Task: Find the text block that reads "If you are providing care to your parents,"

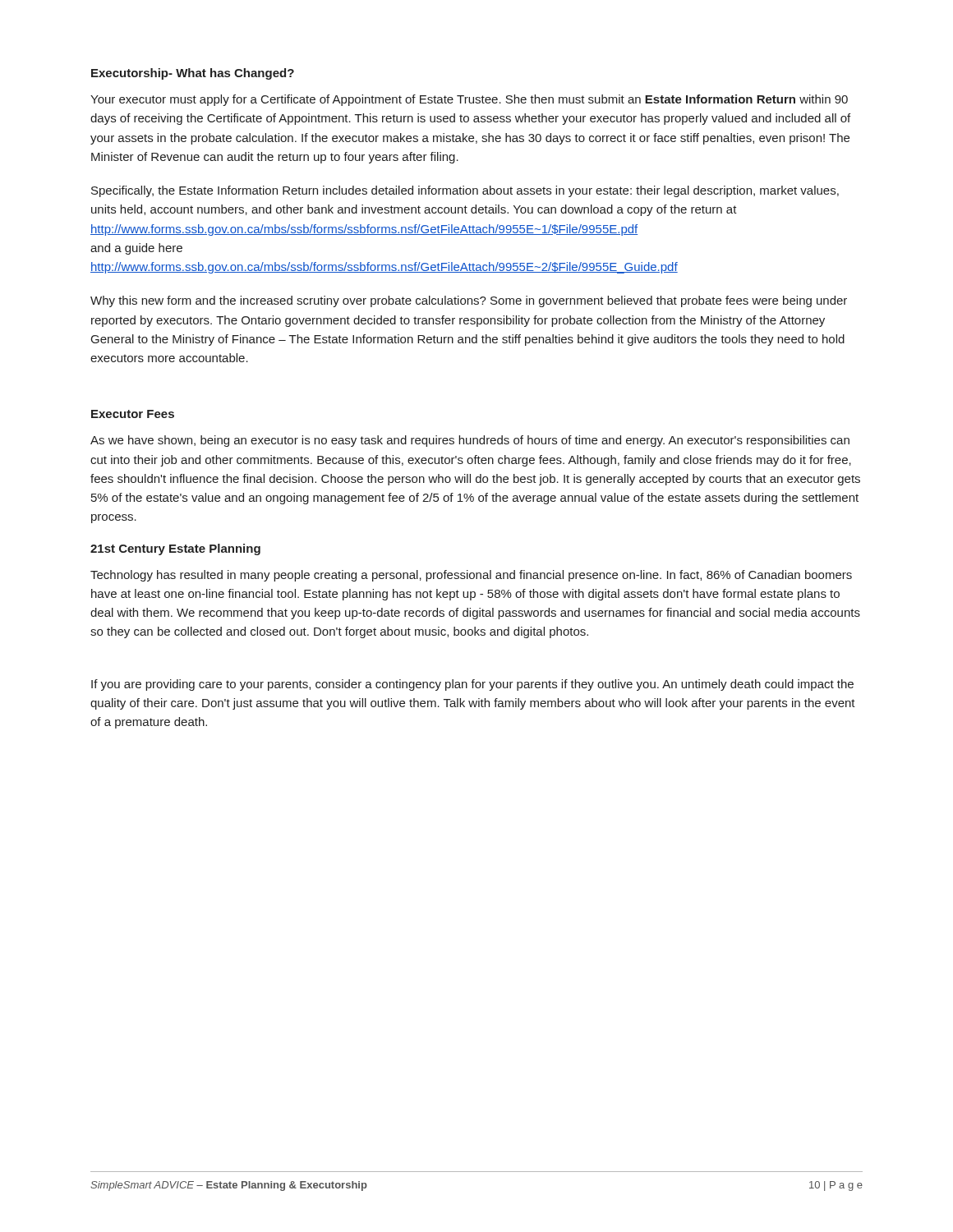Action: tap(473, 702)
